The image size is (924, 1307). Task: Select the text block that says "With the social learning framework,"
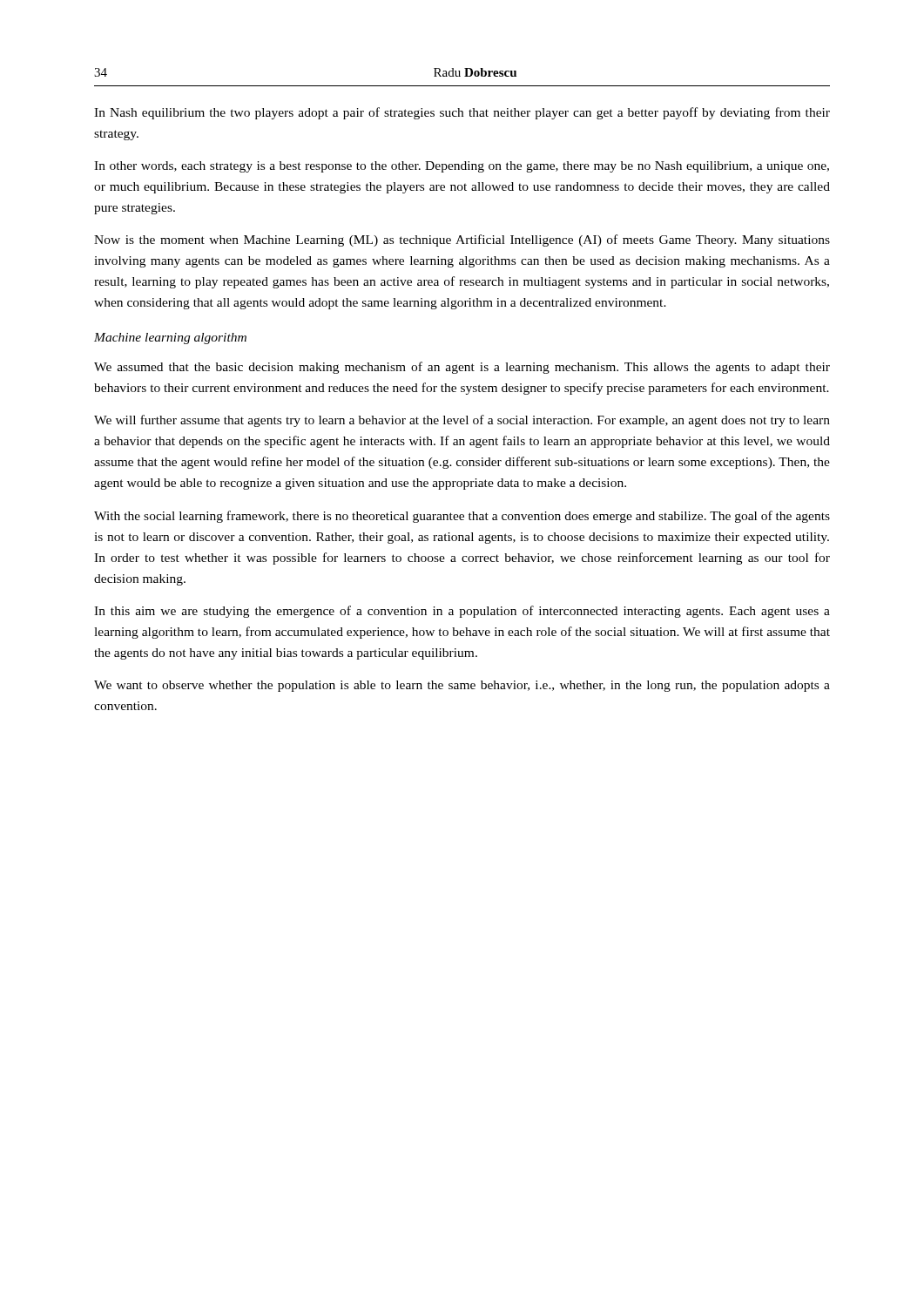click(462, 547)
